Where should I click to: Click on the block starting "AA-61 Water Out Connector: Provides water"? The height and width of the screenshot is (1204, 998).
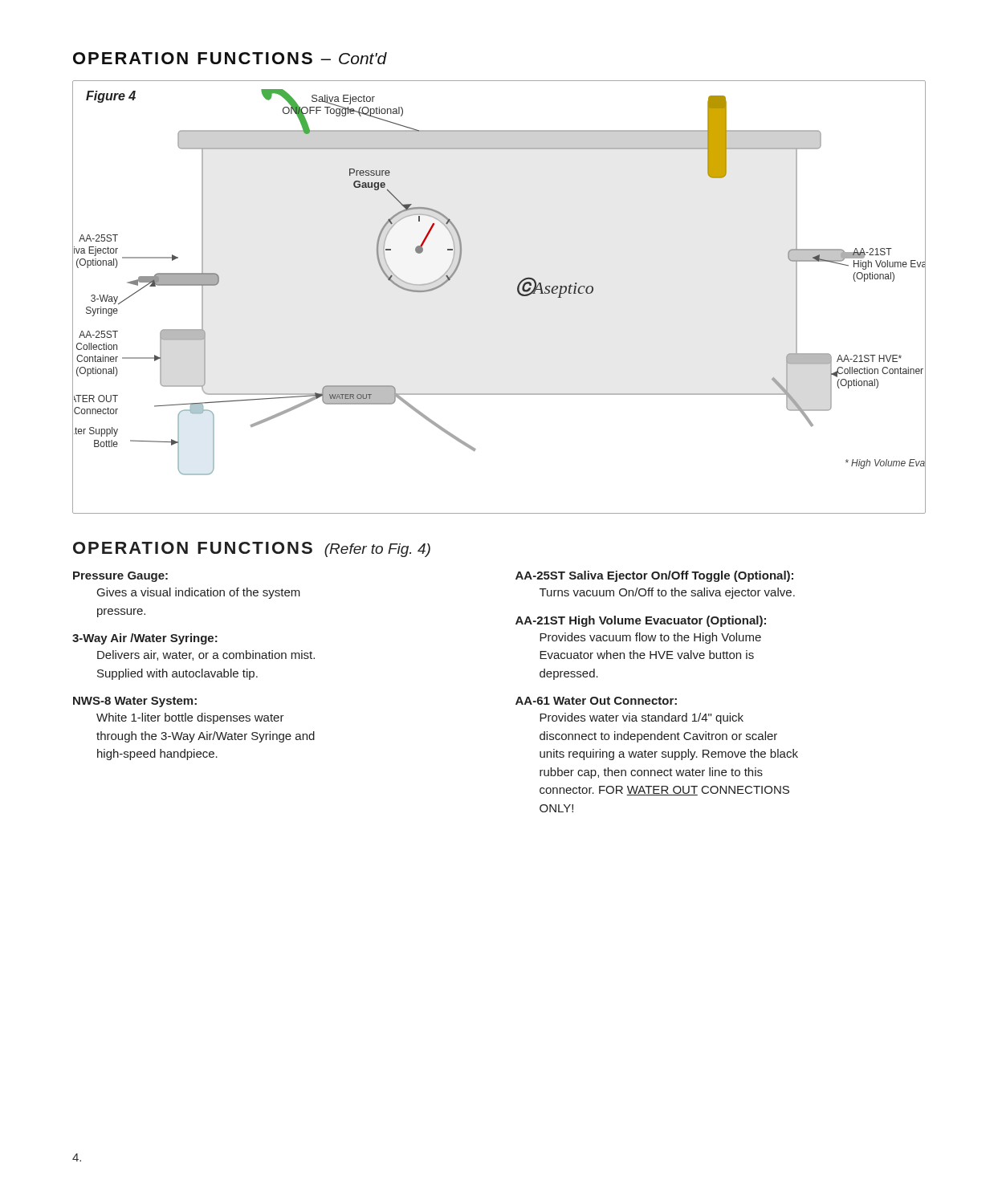tap(720, 755)
